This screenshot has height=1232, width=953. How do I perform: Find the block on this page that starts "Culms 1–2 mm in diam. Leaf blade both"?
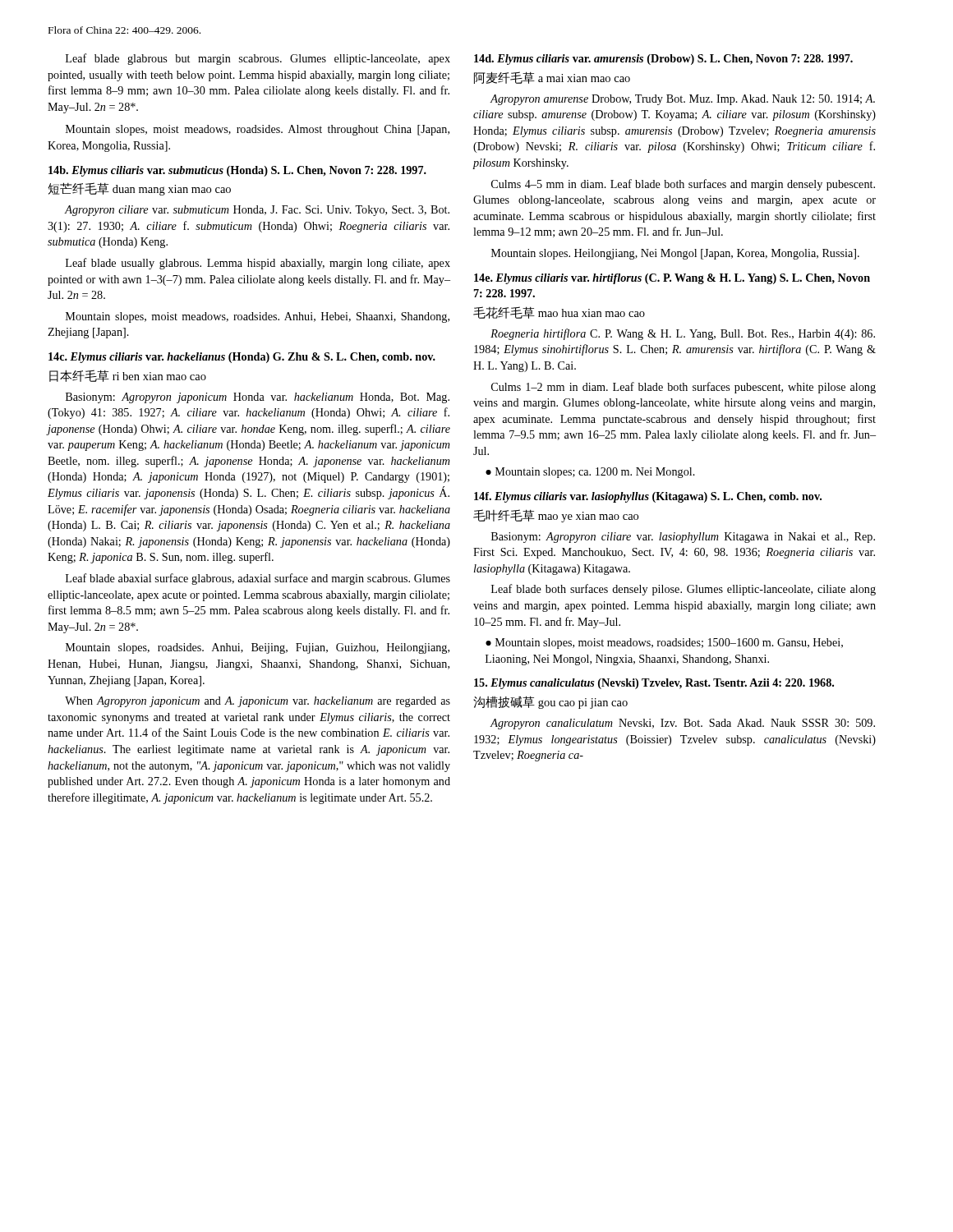tap(675, 419)
